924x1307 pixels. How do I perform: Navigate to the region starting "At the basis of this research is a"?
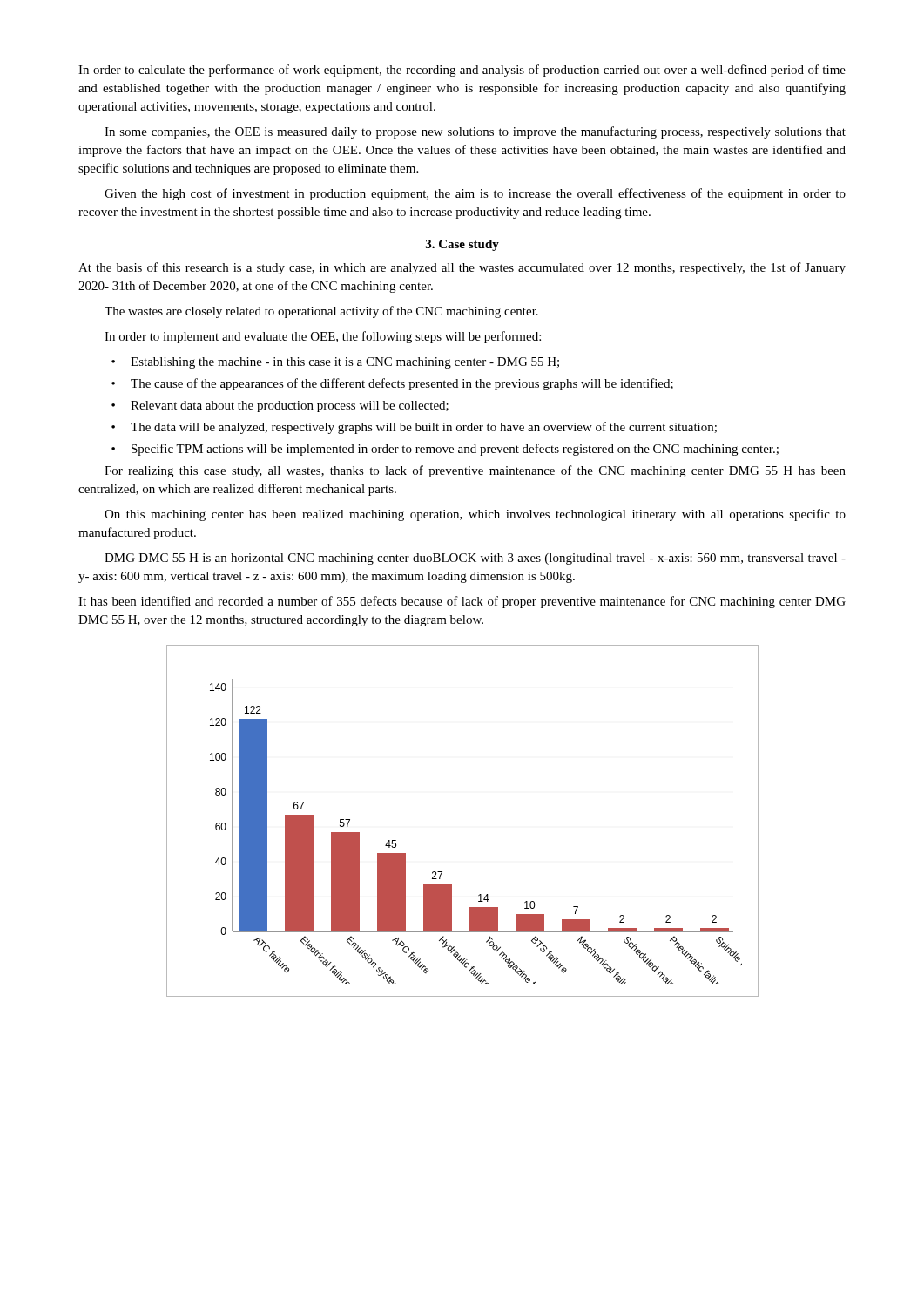point(462,277)
